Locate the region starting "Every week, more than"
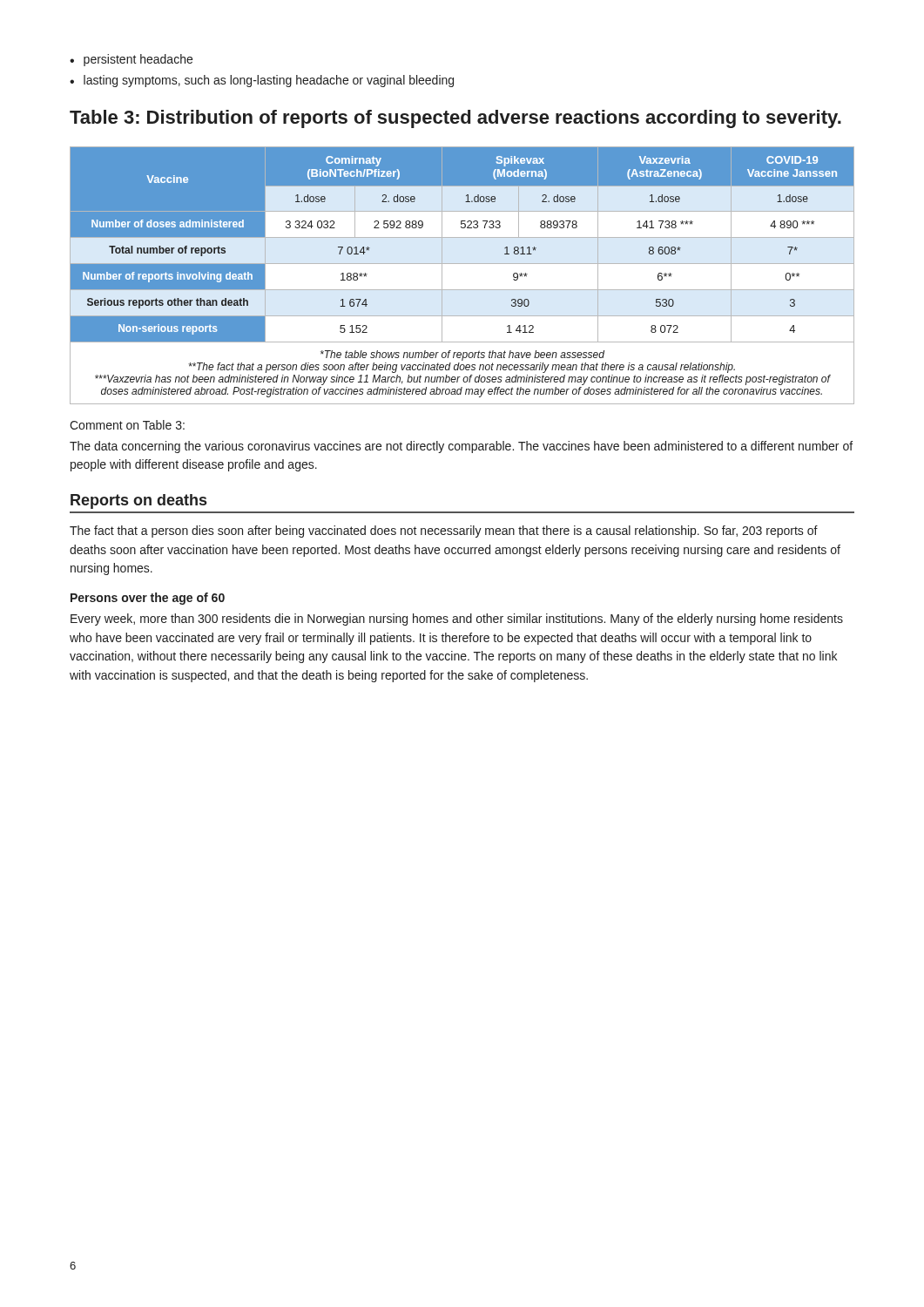Image resolution: width=924 pixels, height=1307 pixels. (456, 647)
